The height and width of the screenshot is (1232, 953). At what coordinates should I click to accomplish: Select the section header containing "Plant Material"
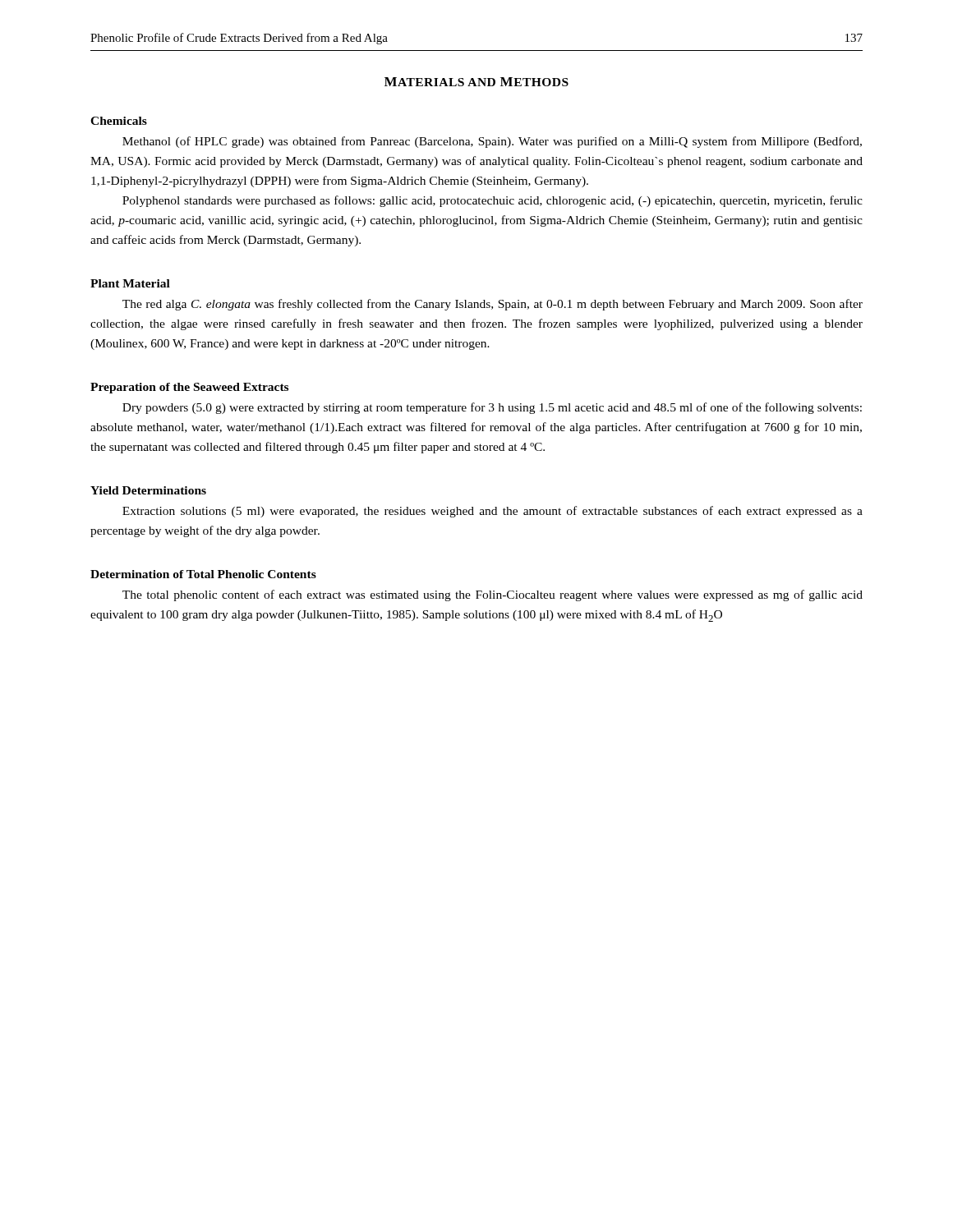(130, 283)
